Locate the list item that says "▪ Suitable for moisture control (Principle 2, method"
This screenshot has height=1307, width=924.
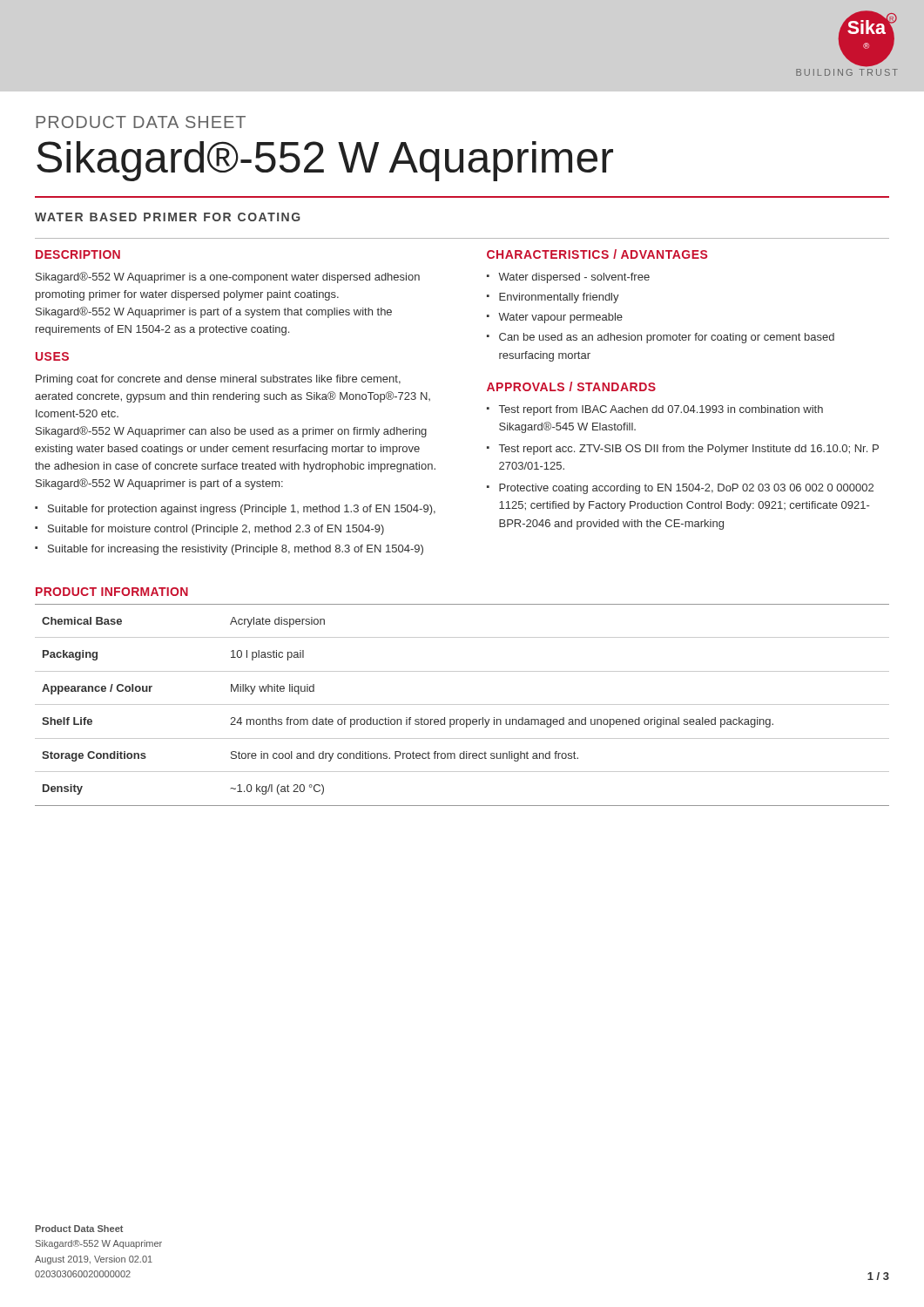click(210, 527)
